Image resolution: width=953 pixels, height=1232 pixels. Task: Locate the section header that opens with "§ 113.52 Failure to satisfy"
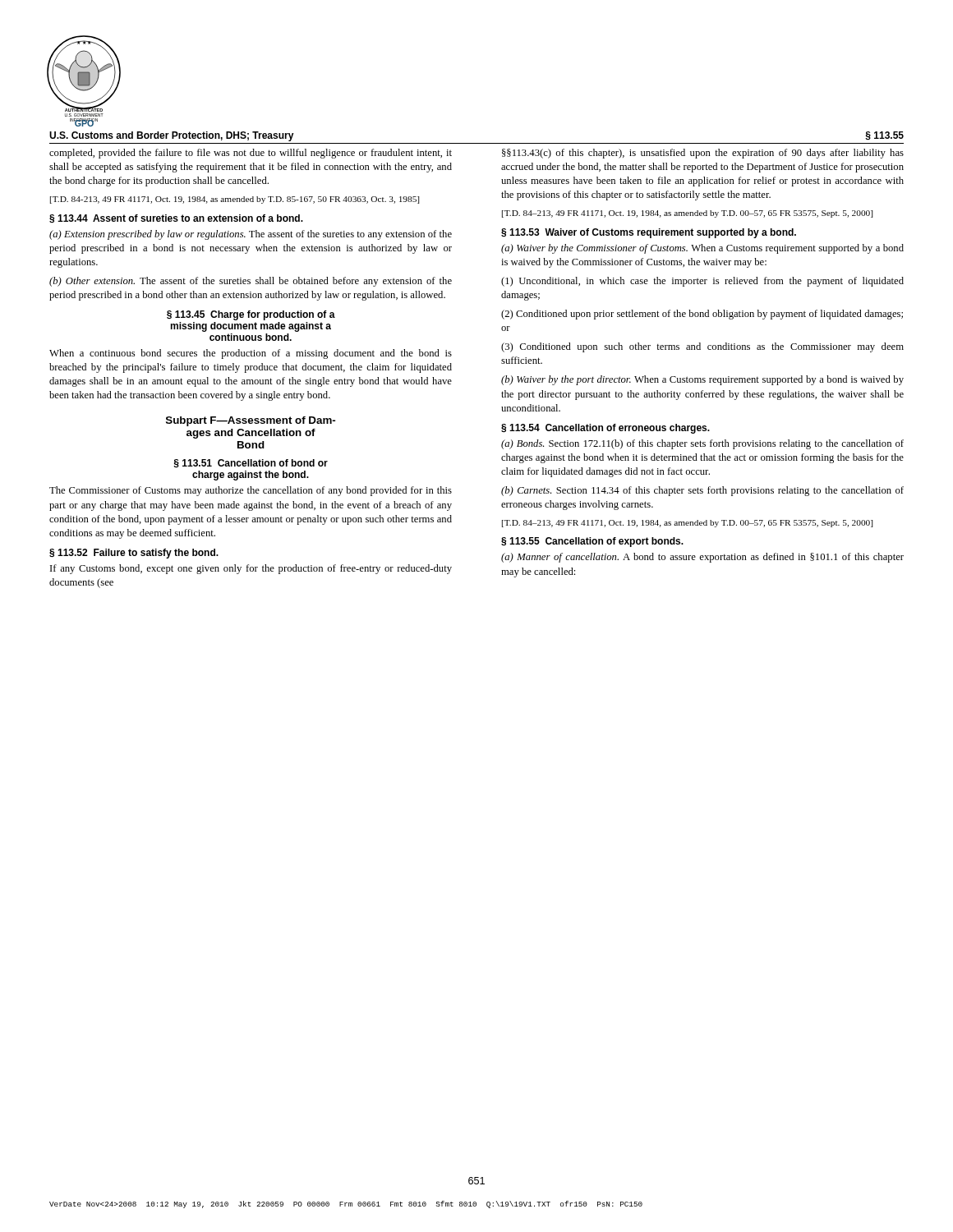(134, 553)
